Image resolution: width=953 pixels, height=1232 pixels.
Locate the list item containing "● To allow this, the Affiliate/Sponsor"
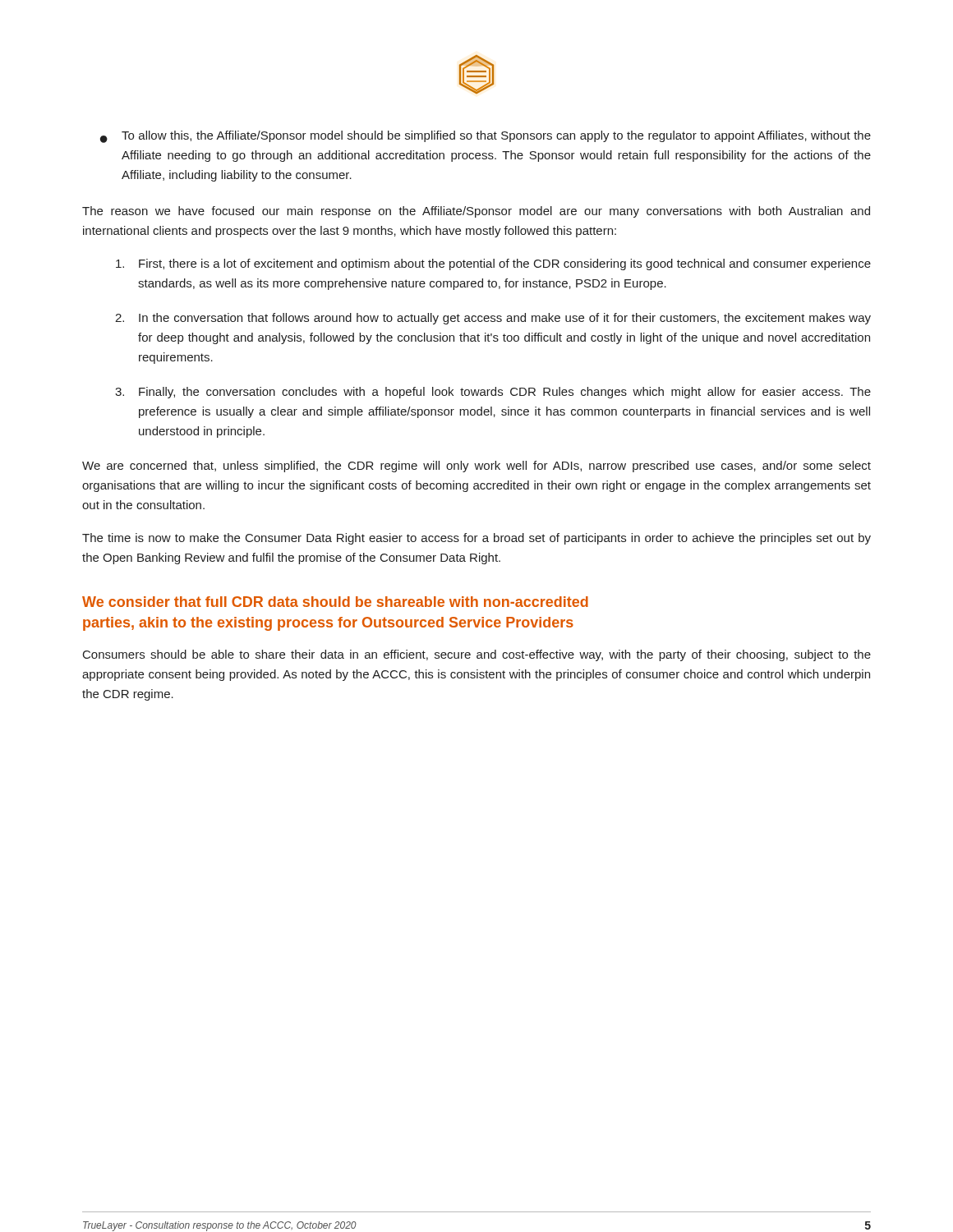tap(485, 155)
